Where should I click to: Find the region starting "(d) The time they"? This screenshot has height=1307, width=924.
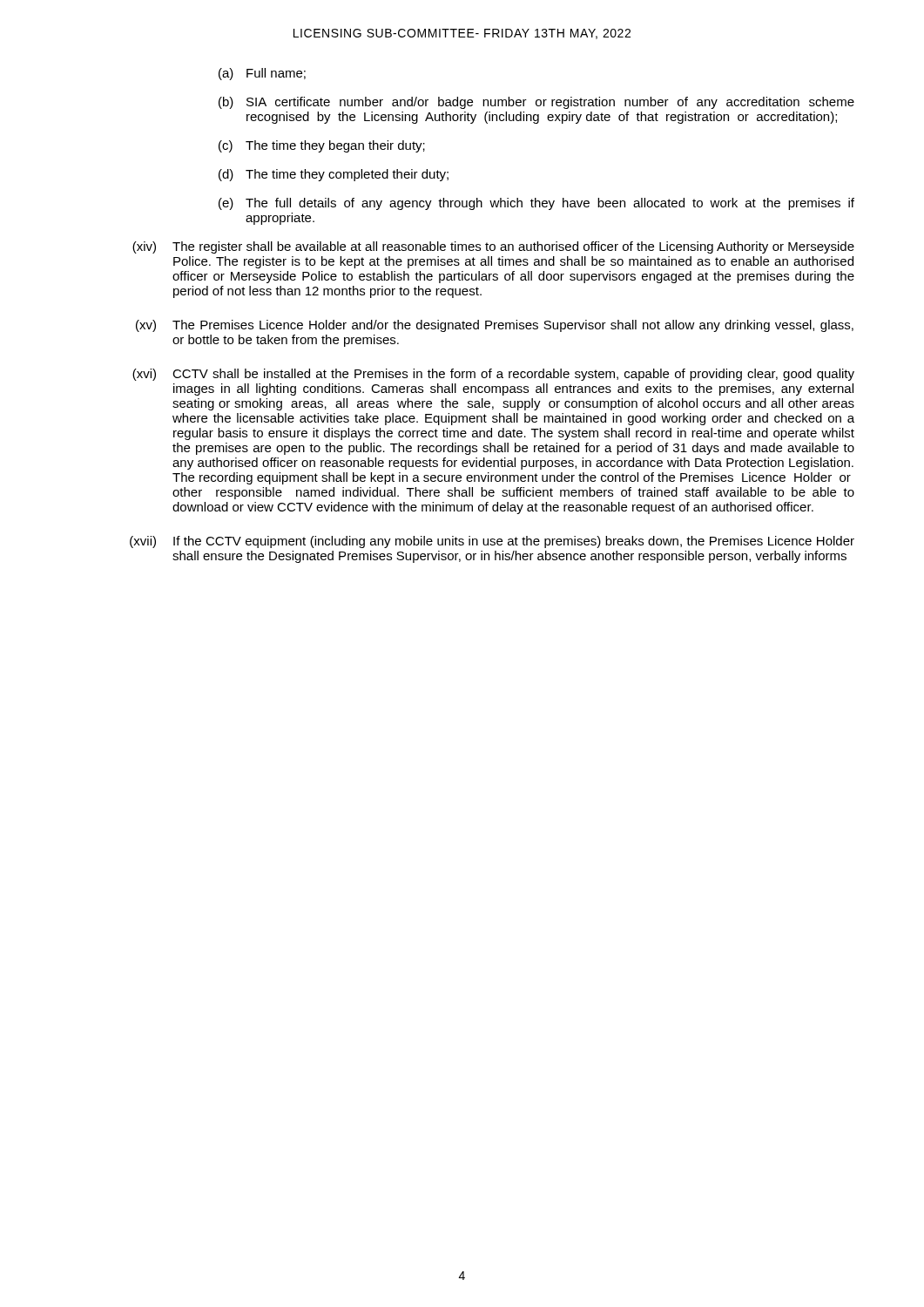pos(334,175)
